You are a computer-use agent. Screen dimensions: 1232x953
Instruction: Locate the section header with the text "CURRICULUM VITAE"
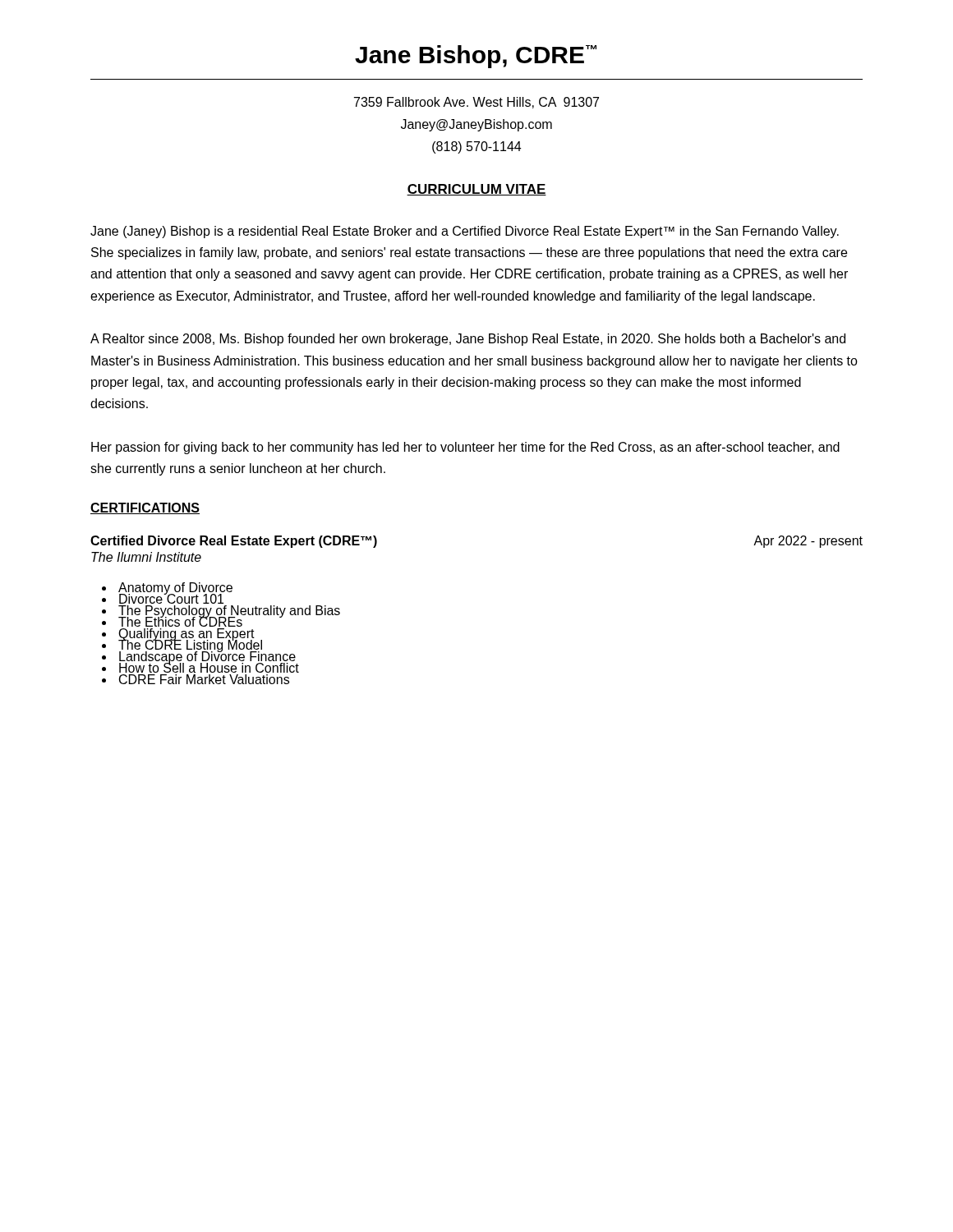(476, 189)
